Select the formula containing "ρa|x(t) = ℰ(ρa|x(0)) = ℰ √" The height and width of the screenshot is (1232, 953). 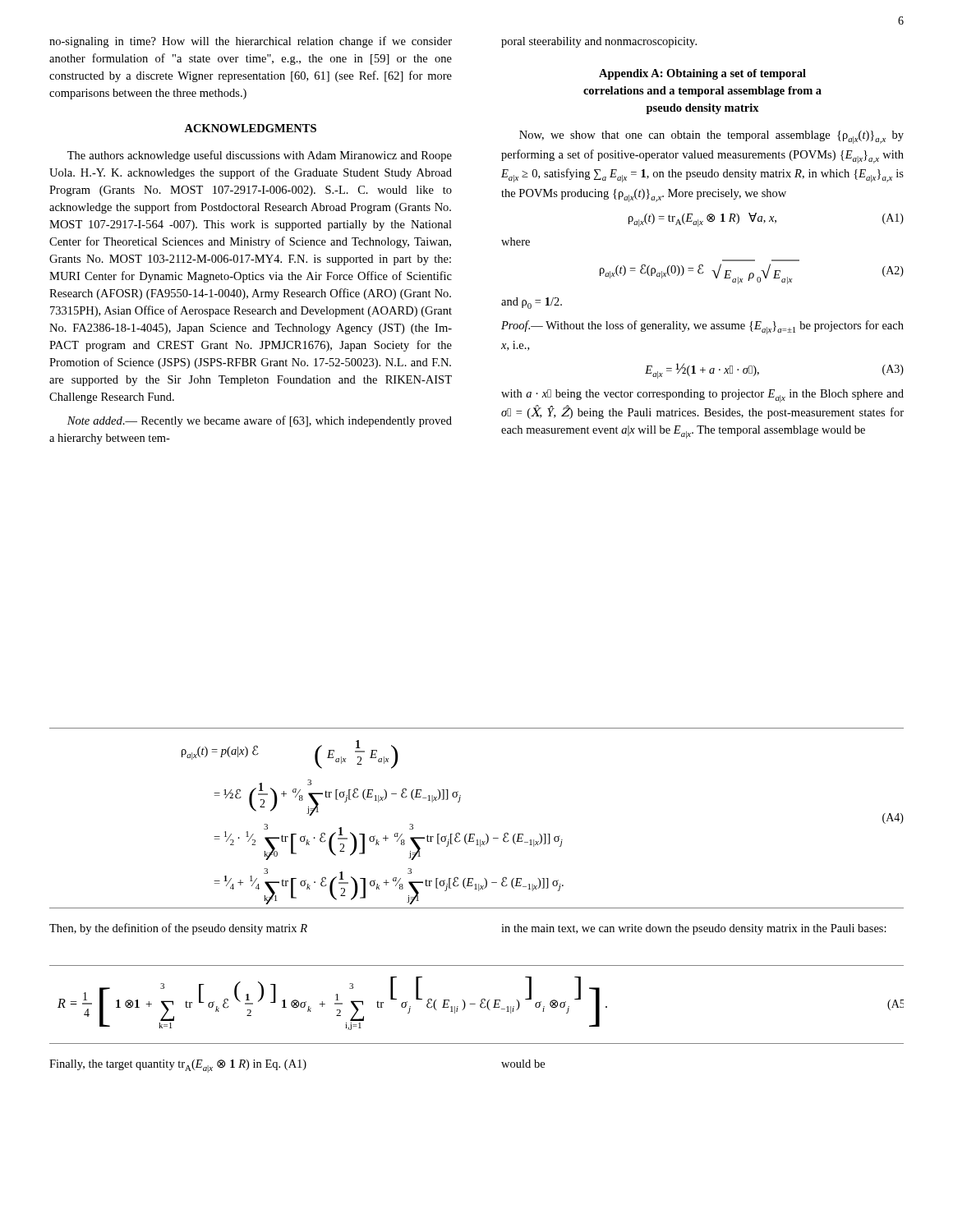coord(751,273)
